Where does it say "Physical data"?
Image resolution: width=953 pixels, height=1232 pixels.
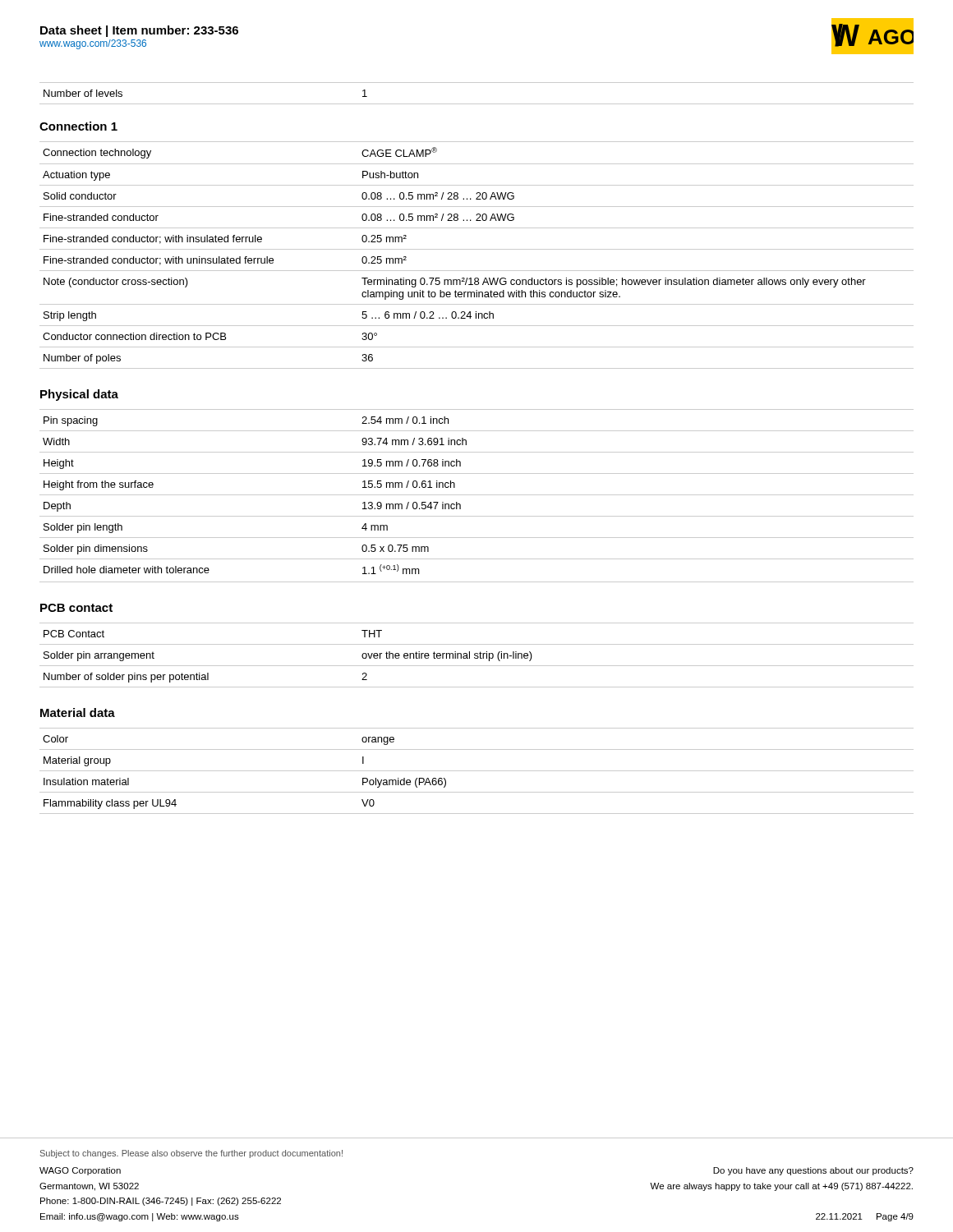tap(79, 394)
